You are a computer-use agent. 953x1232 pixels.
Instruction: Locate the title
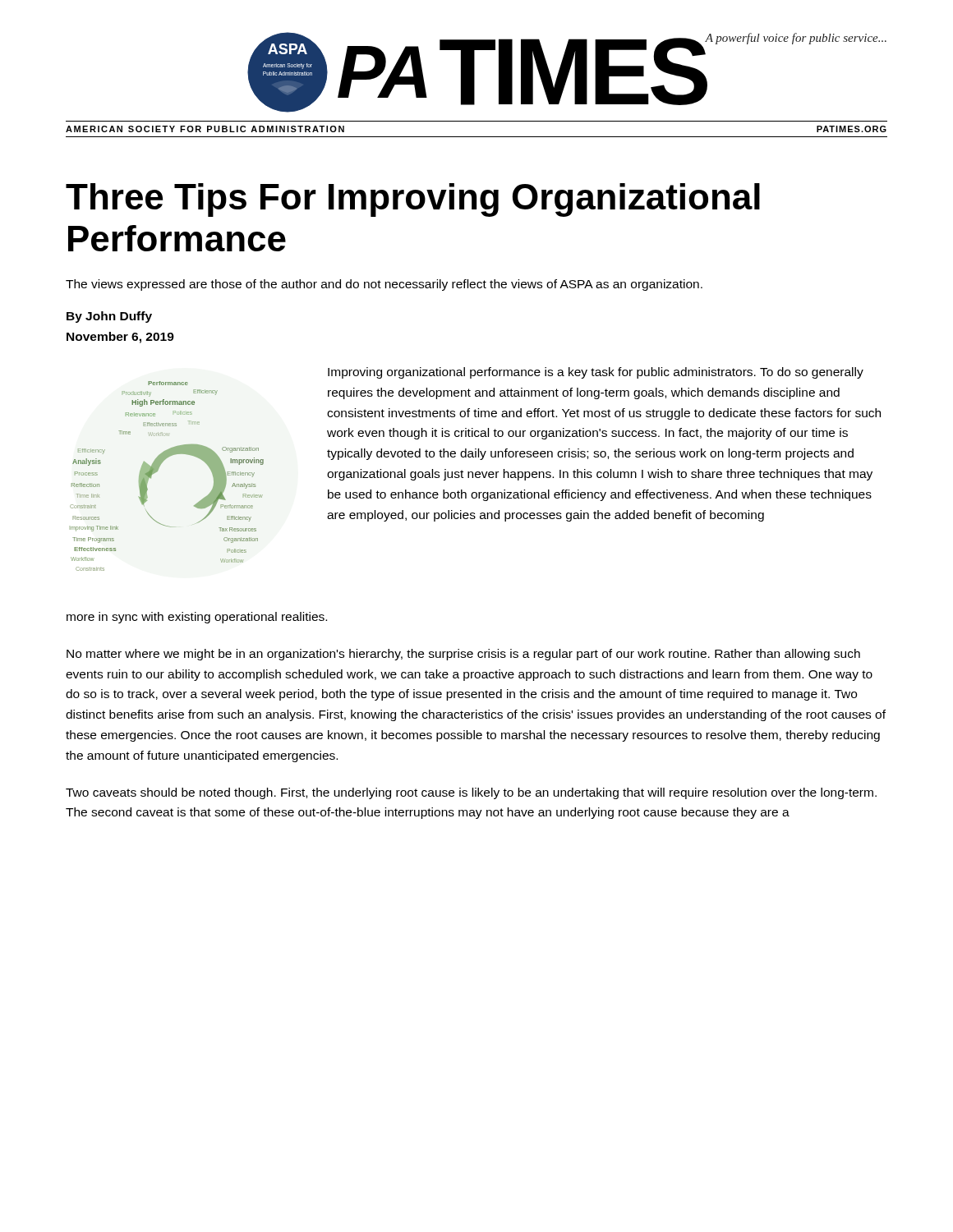pos(476,218)
